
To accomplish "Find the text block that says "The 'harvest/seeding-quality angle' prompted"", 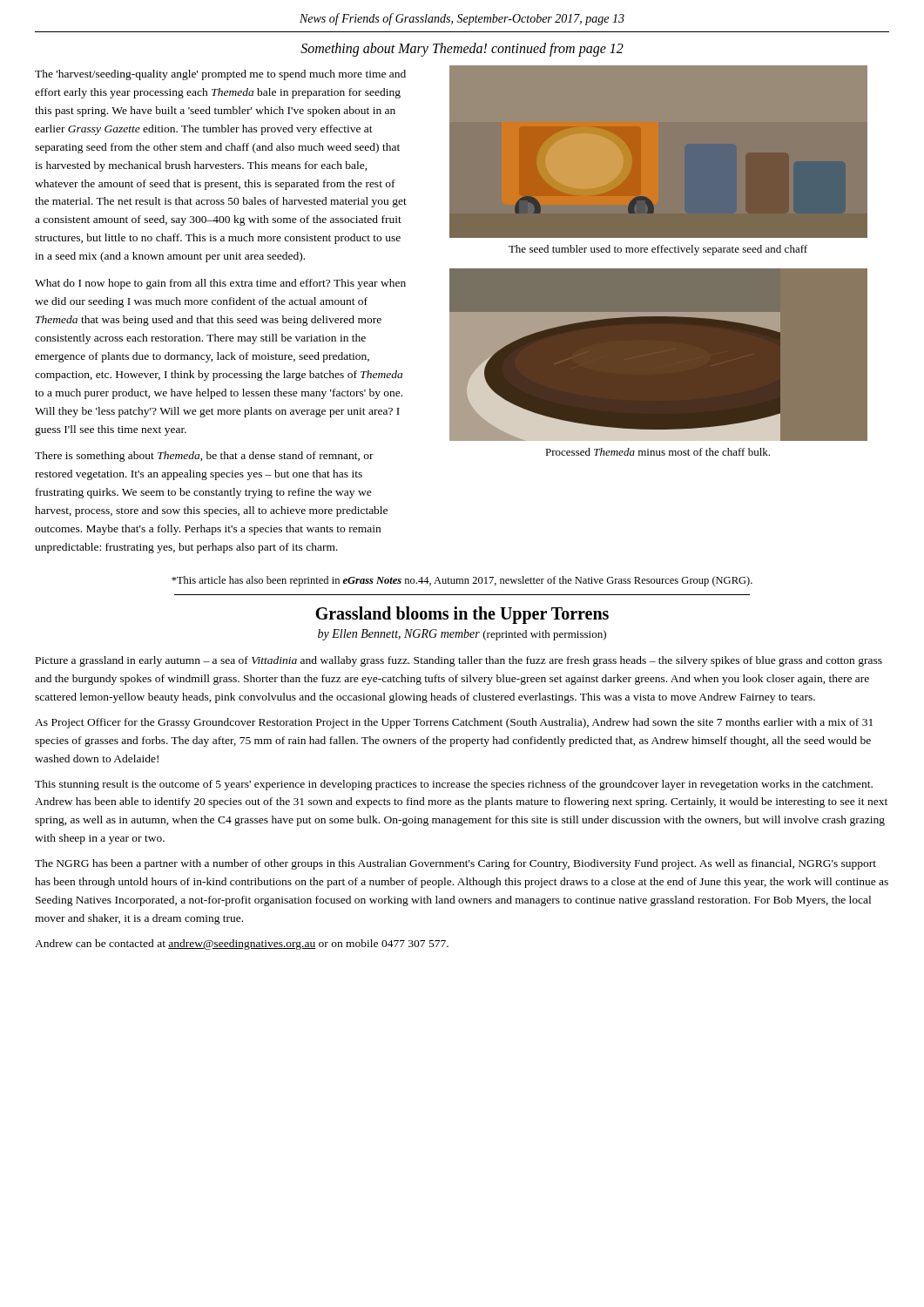I will pos(221,165).
